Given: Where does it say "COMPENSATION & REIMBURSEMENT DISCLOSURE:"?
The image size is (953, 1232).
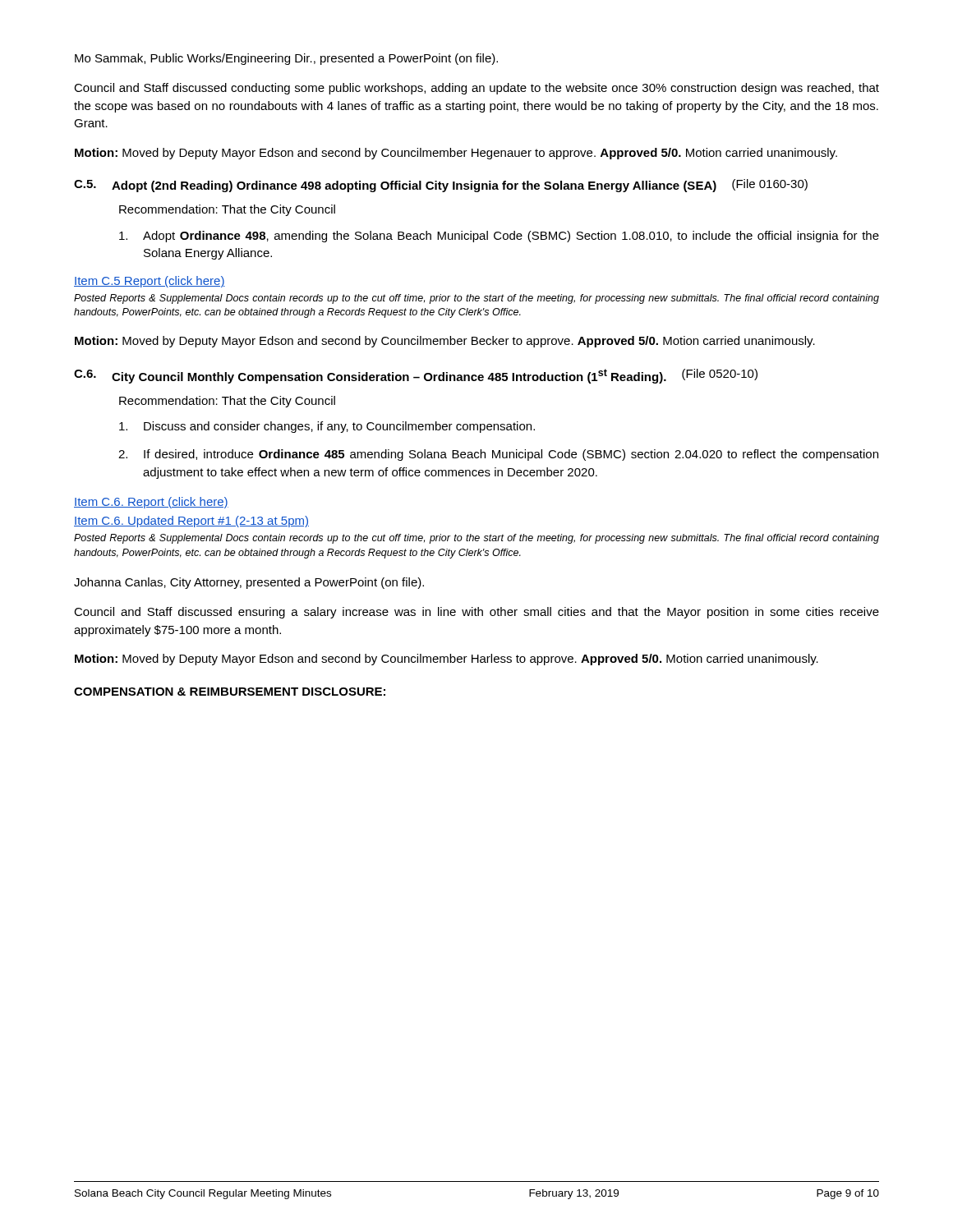Looking at the screenshot, I should point(230,691).
